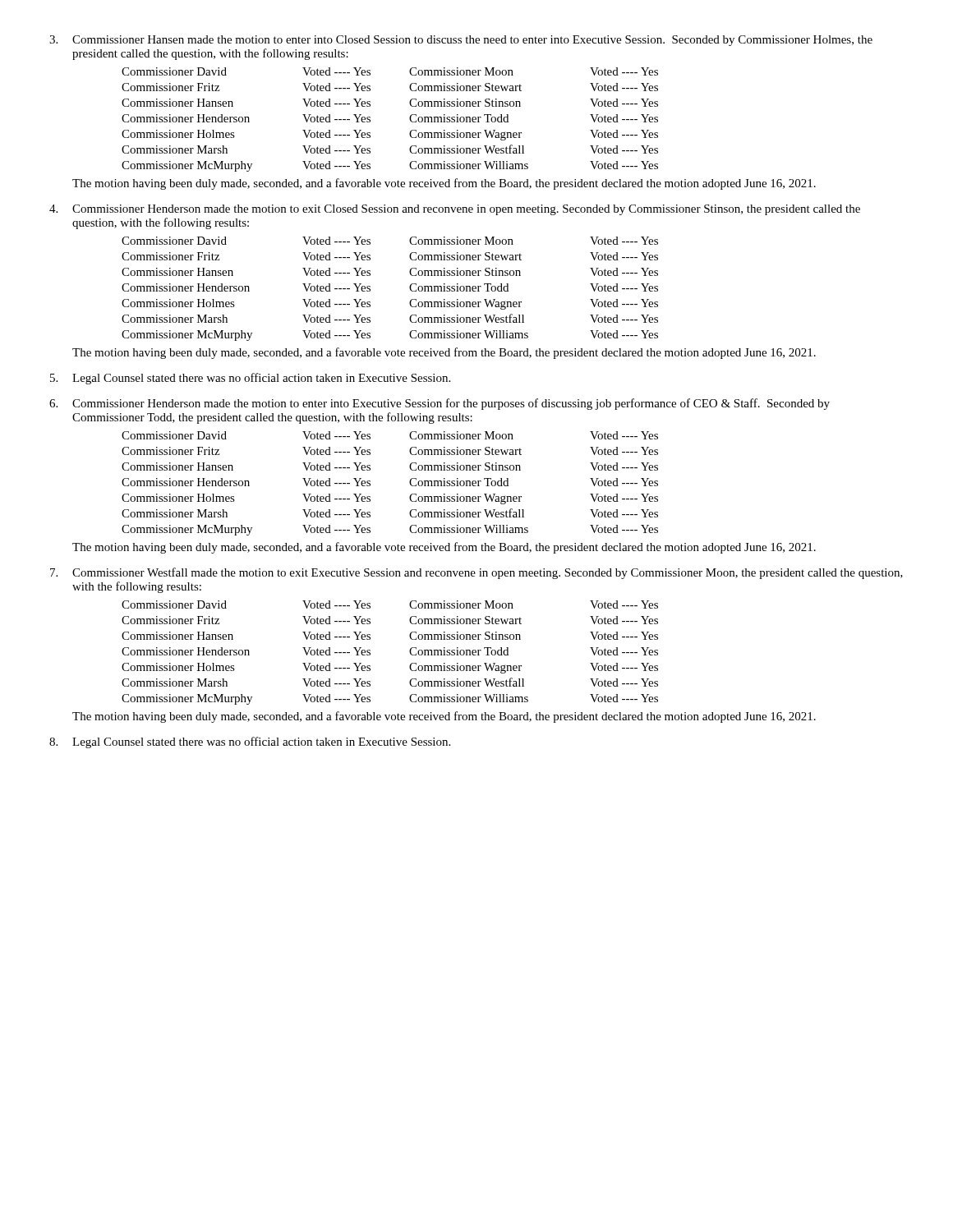The width and height of the screenshot is (953, 1232).
Task: Select the text block starting "8. Legal Counsel"
Action: click(250, 742)
